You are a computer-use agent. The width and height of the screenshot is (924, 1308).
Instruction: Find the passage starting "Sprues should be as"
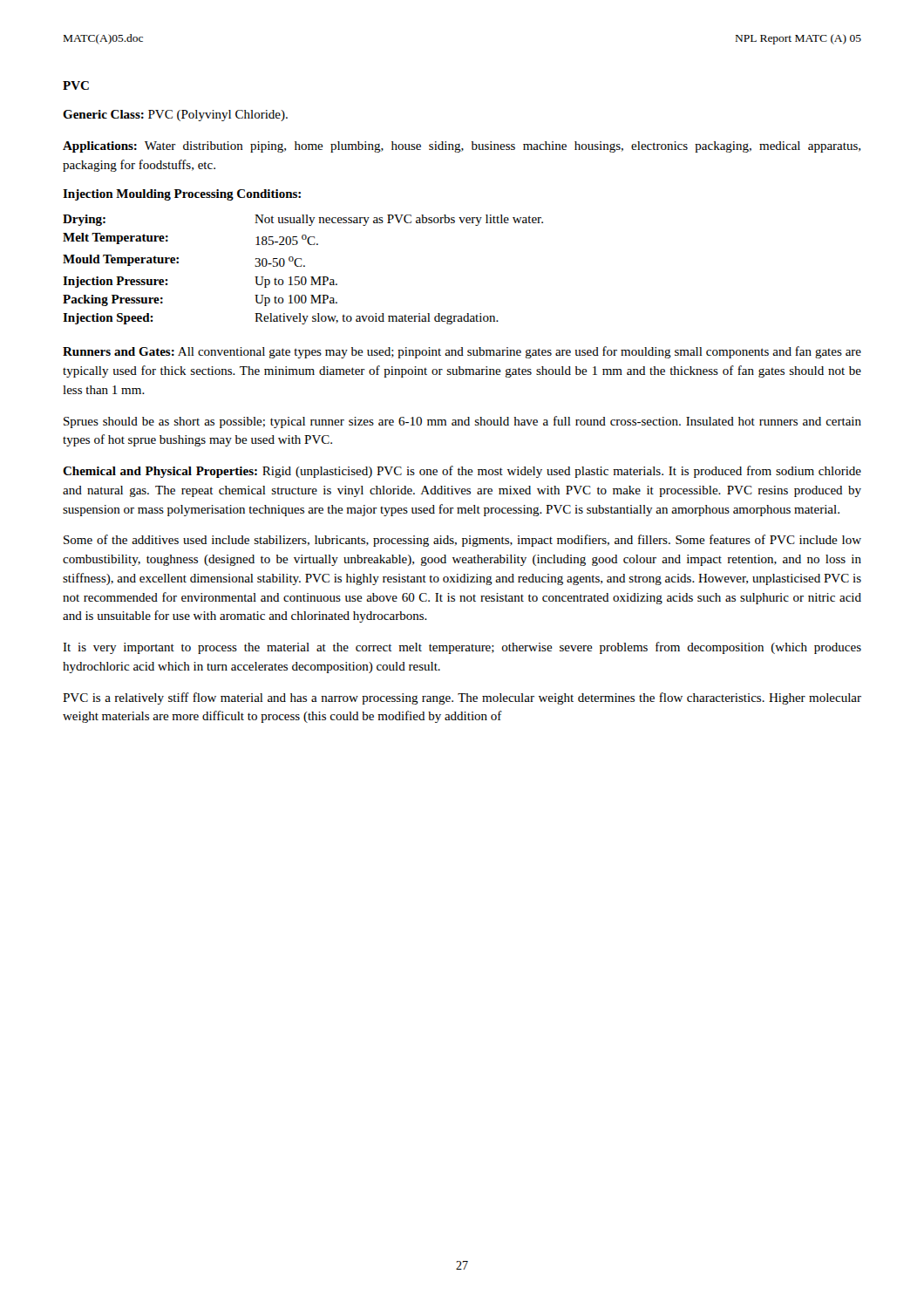pos(462,430)
